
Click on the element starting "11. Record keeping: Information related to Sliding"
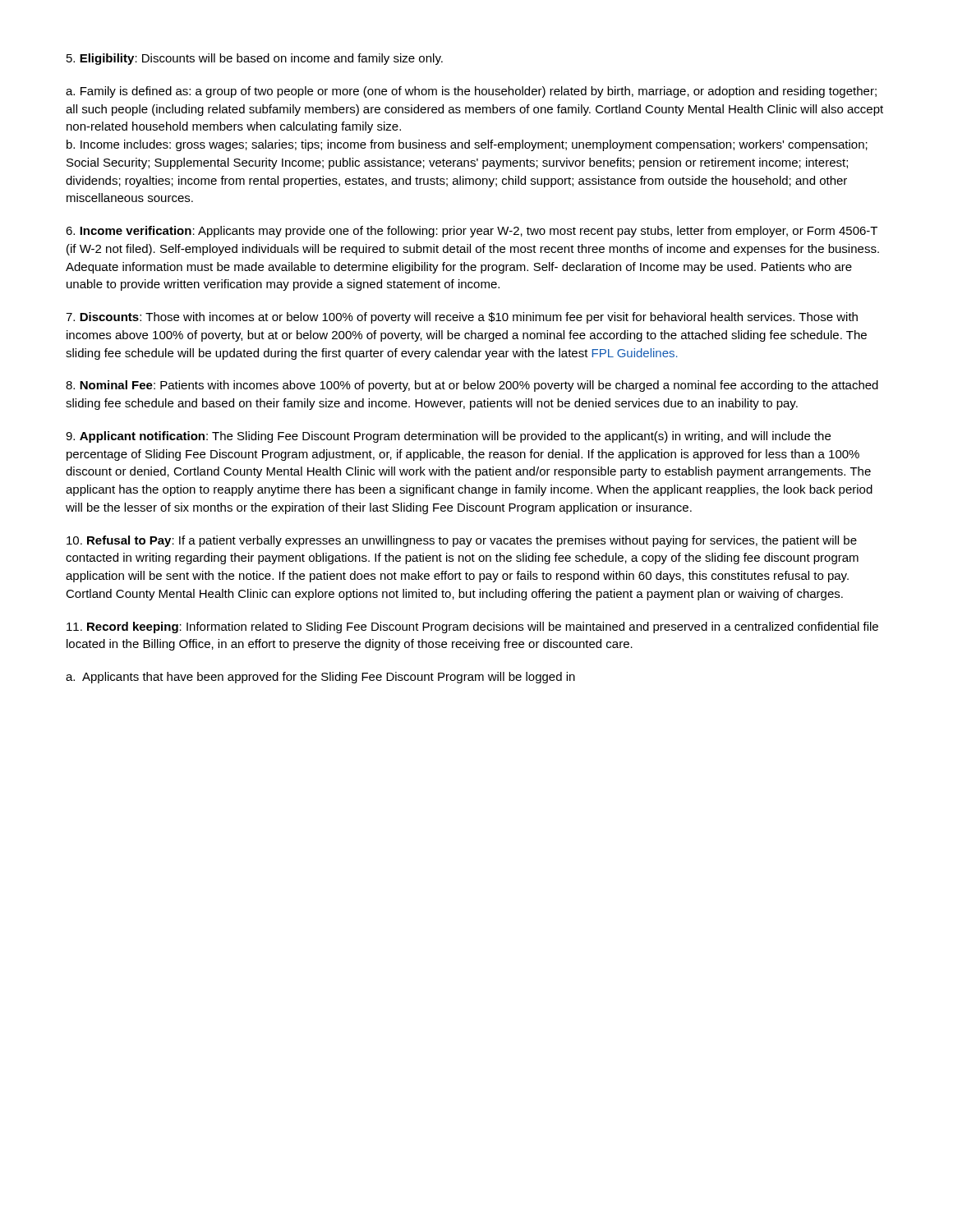(472, 635)
